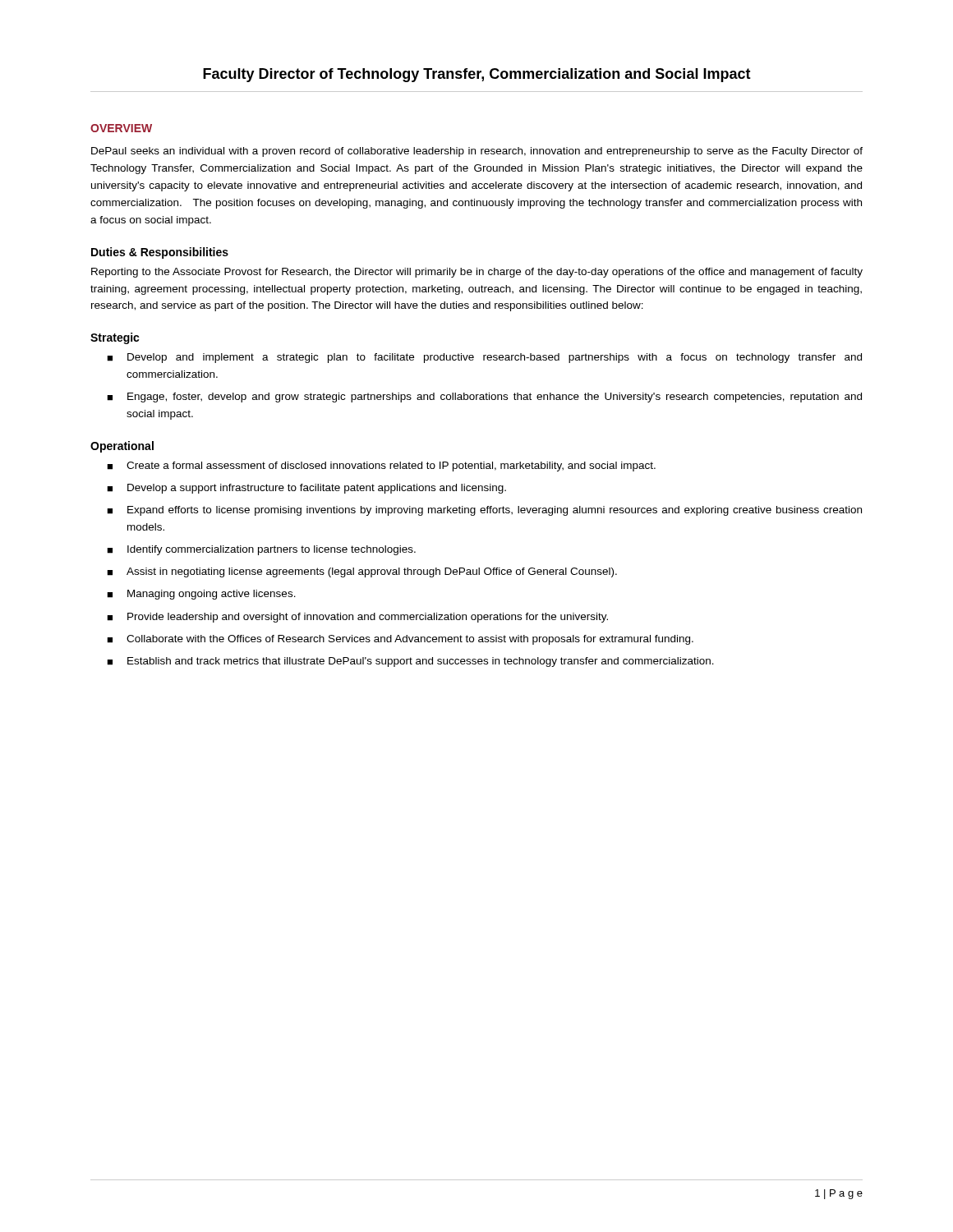The image size is (953, 1232).
Task: Locate the text block with the text "Reporting to the"
Action: pos(476,288)
